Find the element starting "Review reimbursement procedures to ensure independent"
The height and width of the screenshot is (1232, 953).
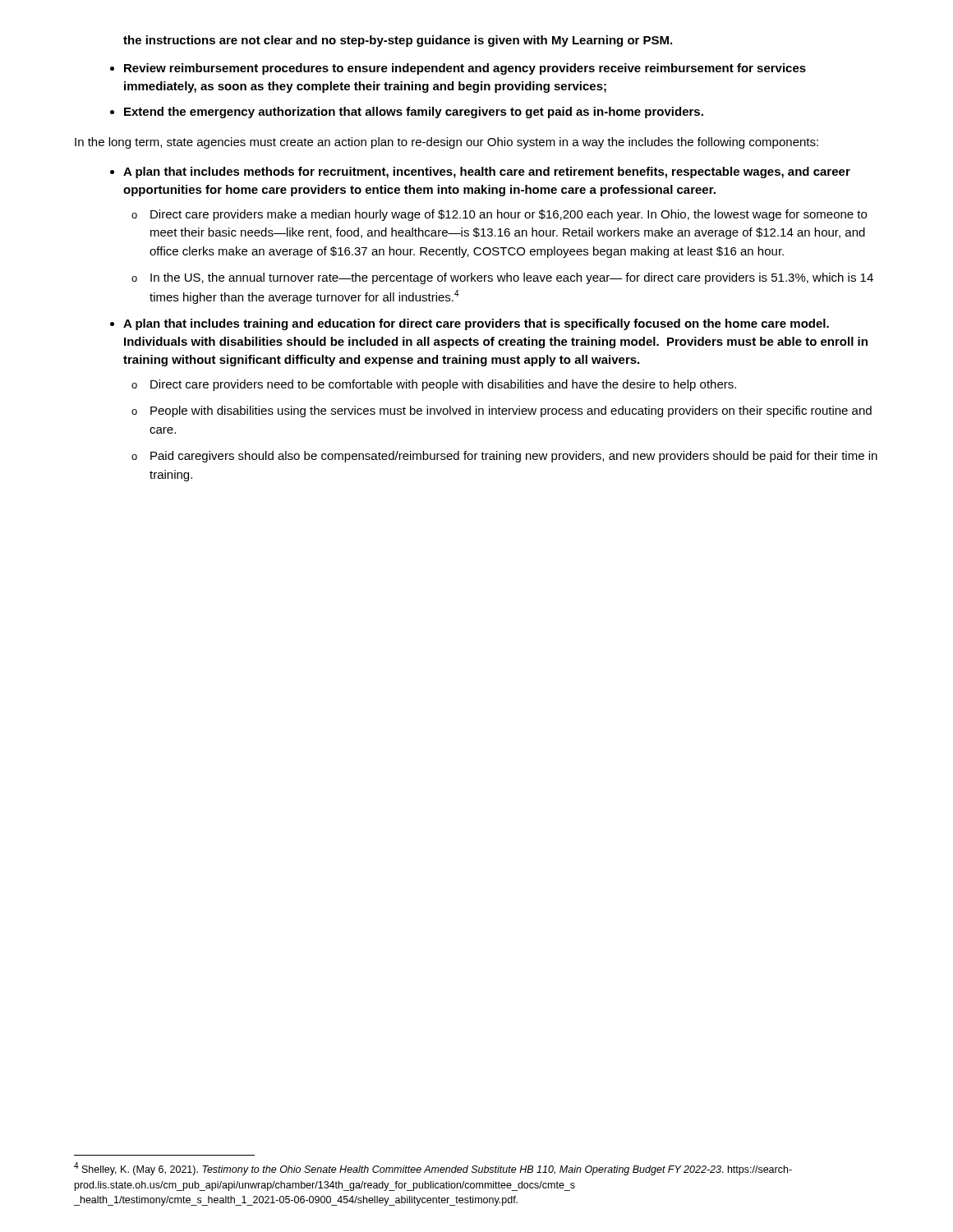[465, 77]
